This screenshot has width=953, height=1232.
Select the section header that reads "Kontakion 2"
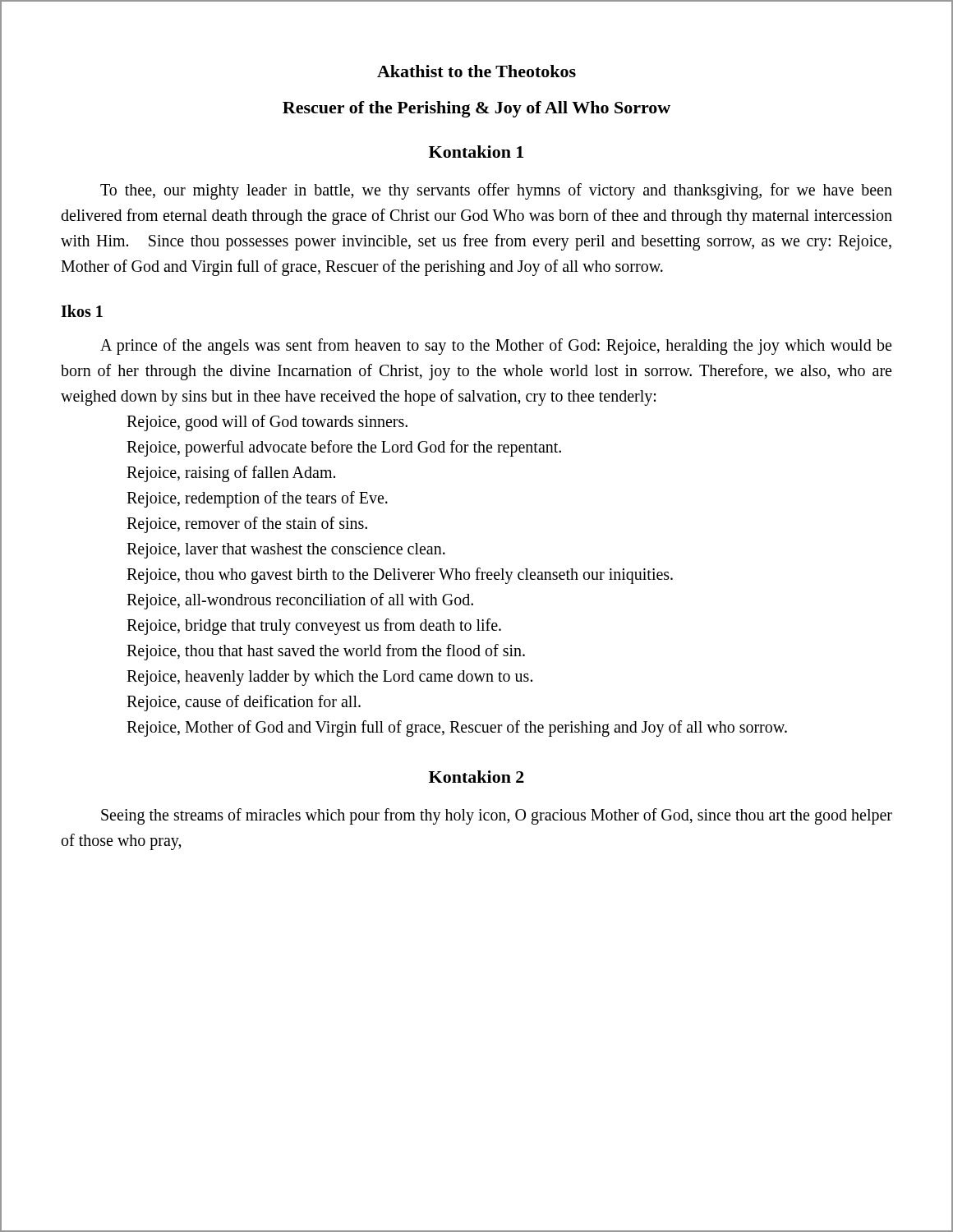pyautogui.click(x=476, y=777)
